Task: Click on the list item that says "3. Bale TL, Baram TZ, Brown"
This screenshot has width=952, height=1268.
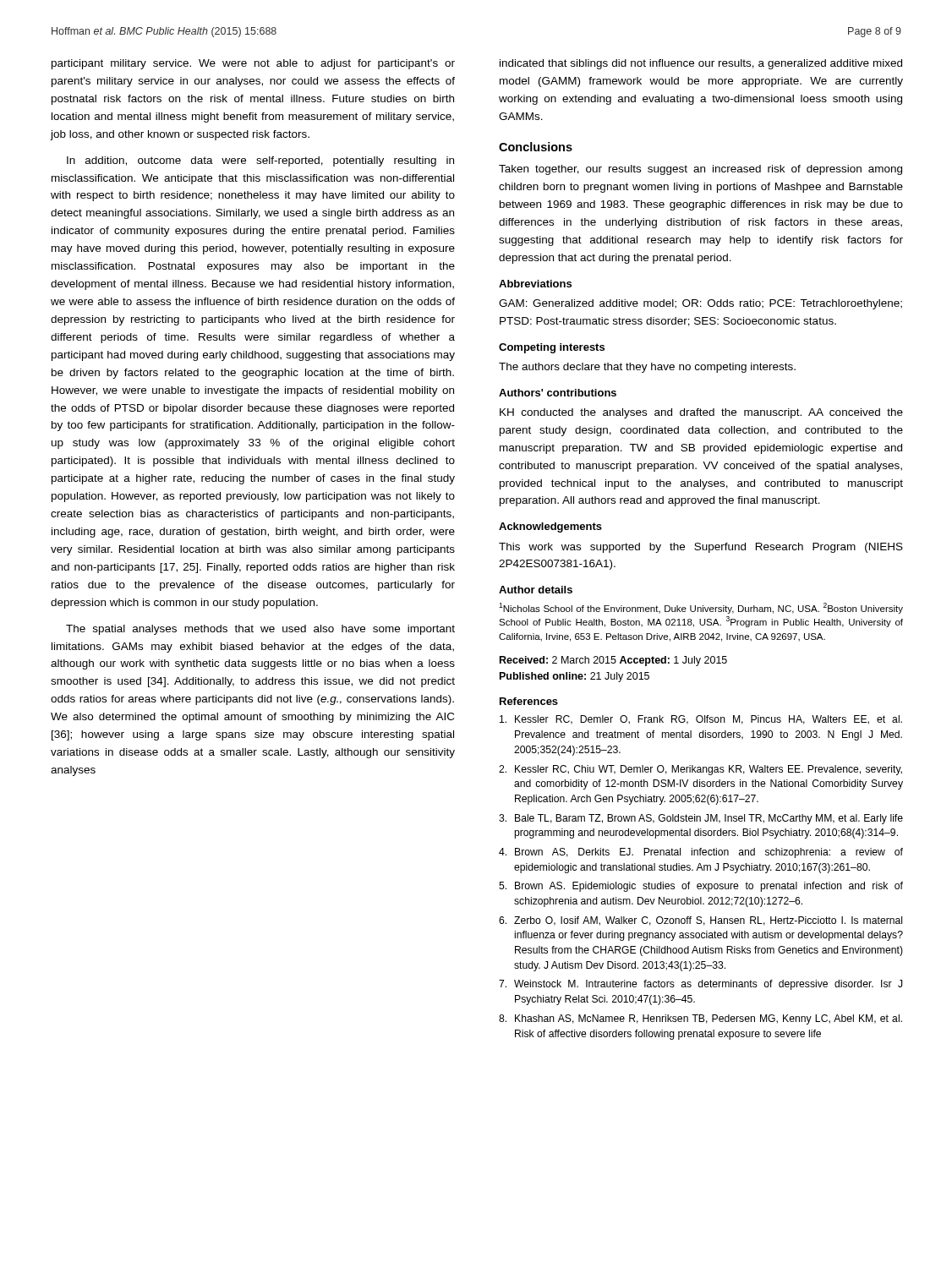Action: pyautogui.click(x=701, y=826)
